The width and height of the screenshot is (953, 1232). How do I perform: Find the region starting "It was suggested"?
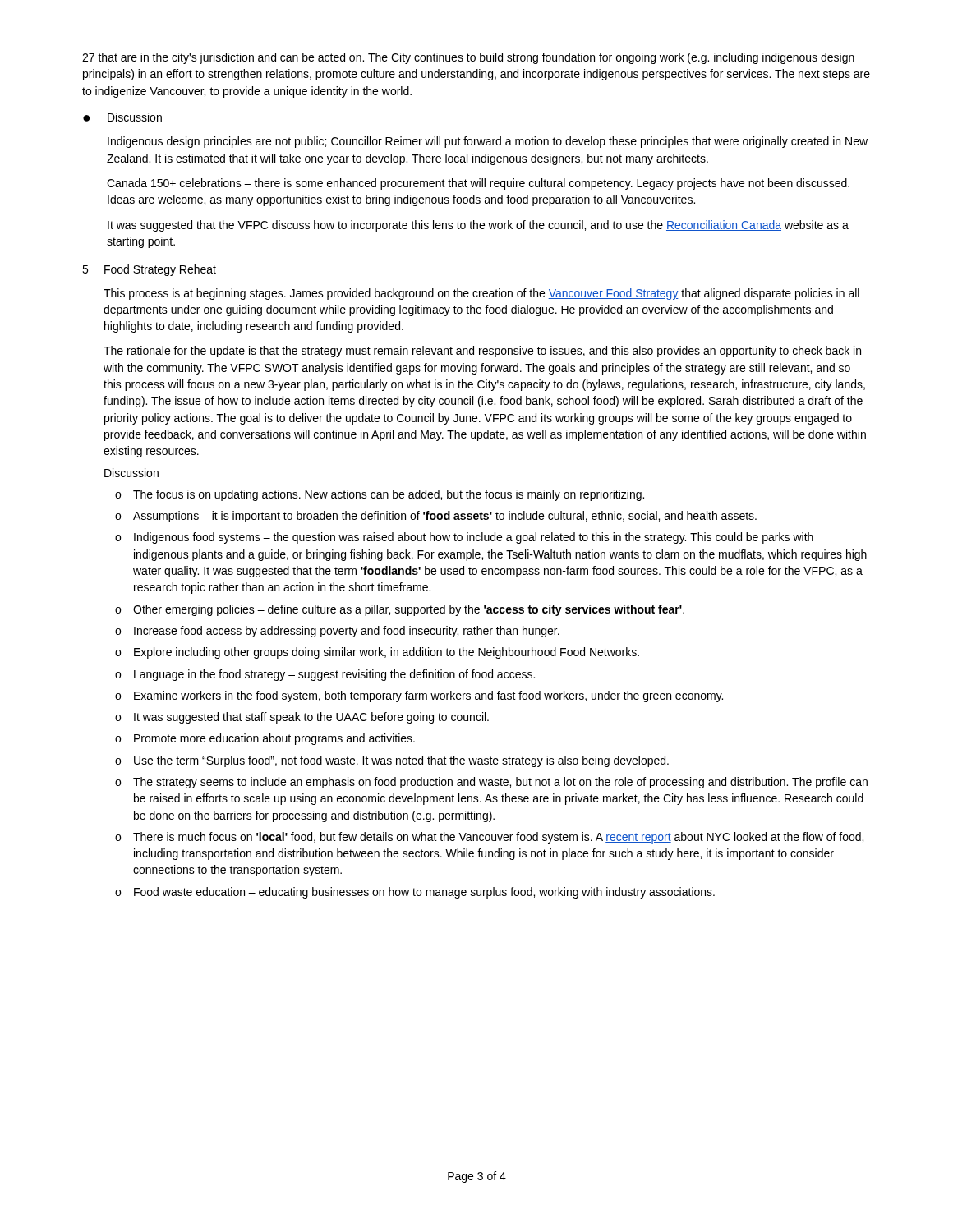(478, 233)
